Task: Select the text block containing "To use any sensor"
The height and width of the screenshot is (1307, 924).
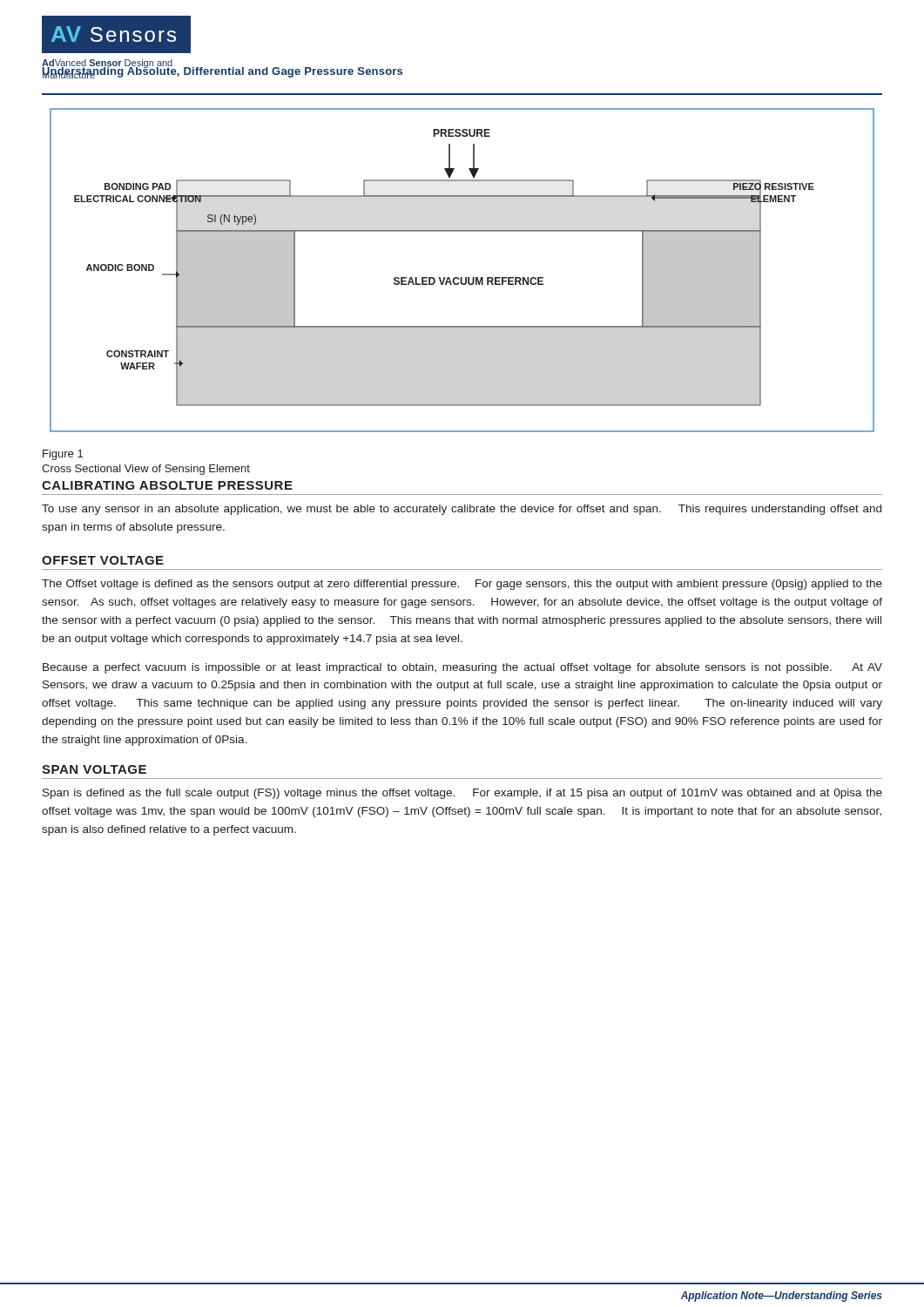Action: (x=462, y=518)
